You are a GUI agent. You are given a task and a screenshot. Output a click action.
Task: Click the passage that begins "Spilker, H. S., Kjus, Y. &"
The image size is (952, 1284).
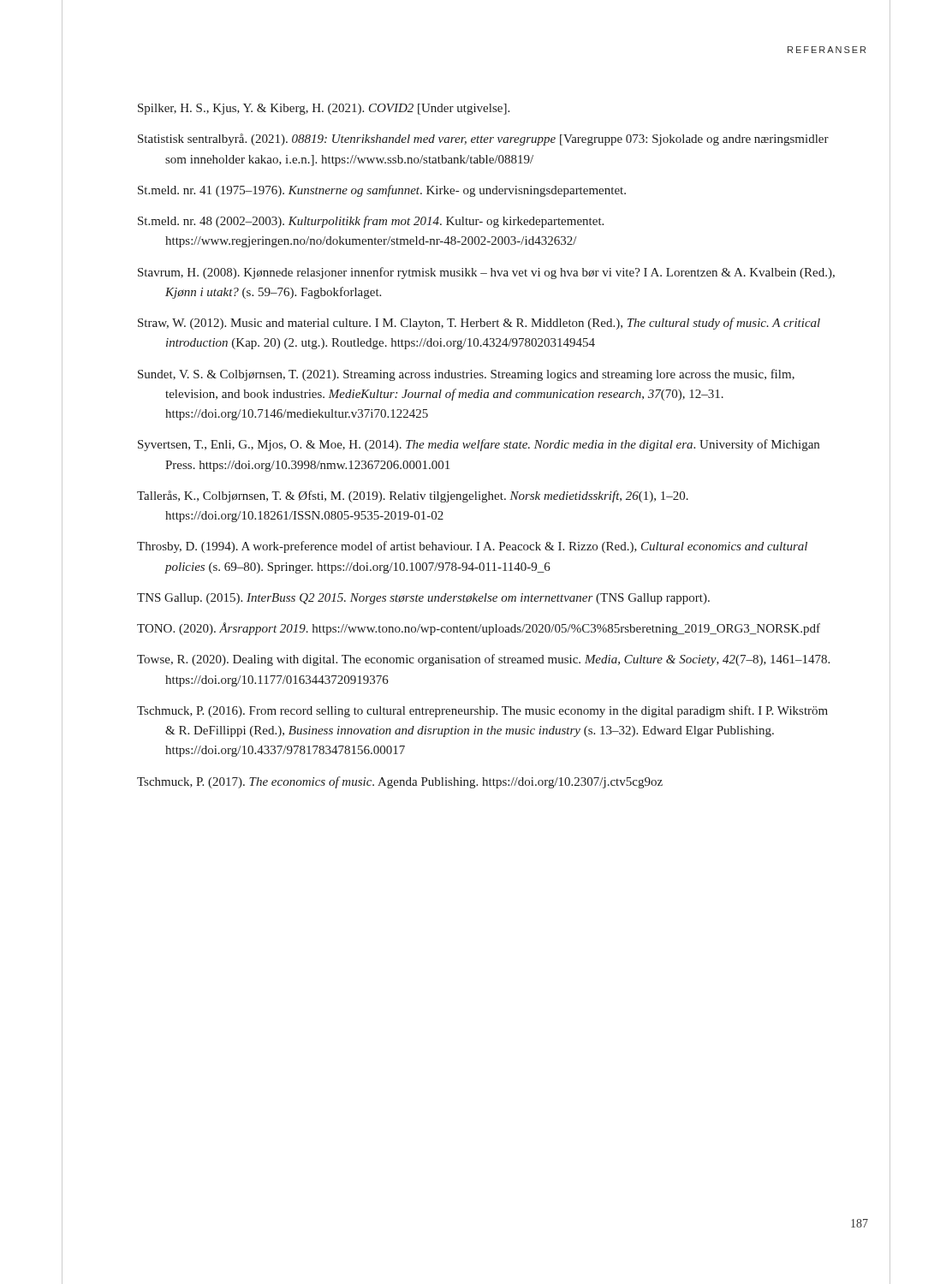coord(324,108)
